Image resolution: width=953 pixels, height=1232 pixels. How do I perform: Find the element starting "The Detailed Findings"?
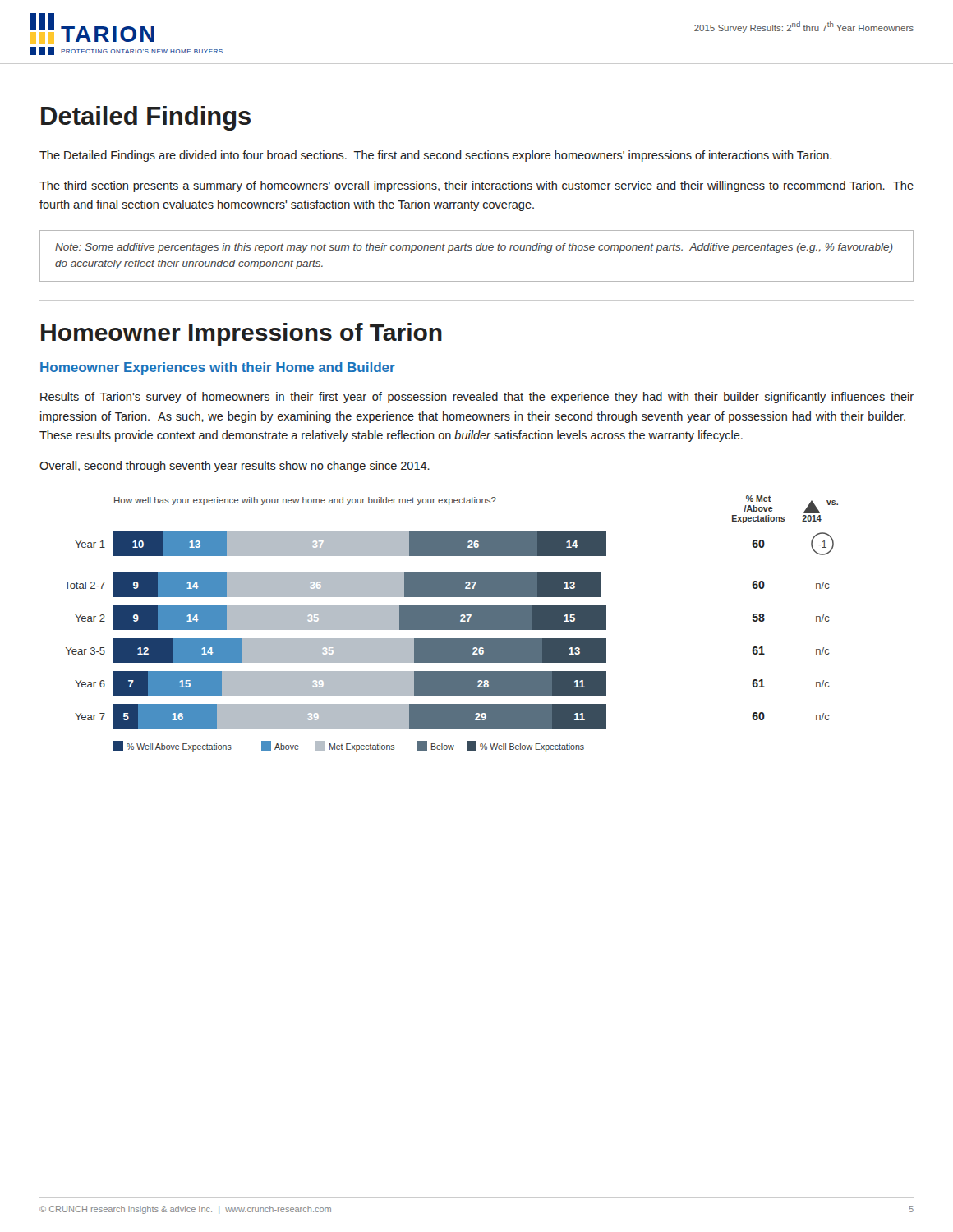436,155
